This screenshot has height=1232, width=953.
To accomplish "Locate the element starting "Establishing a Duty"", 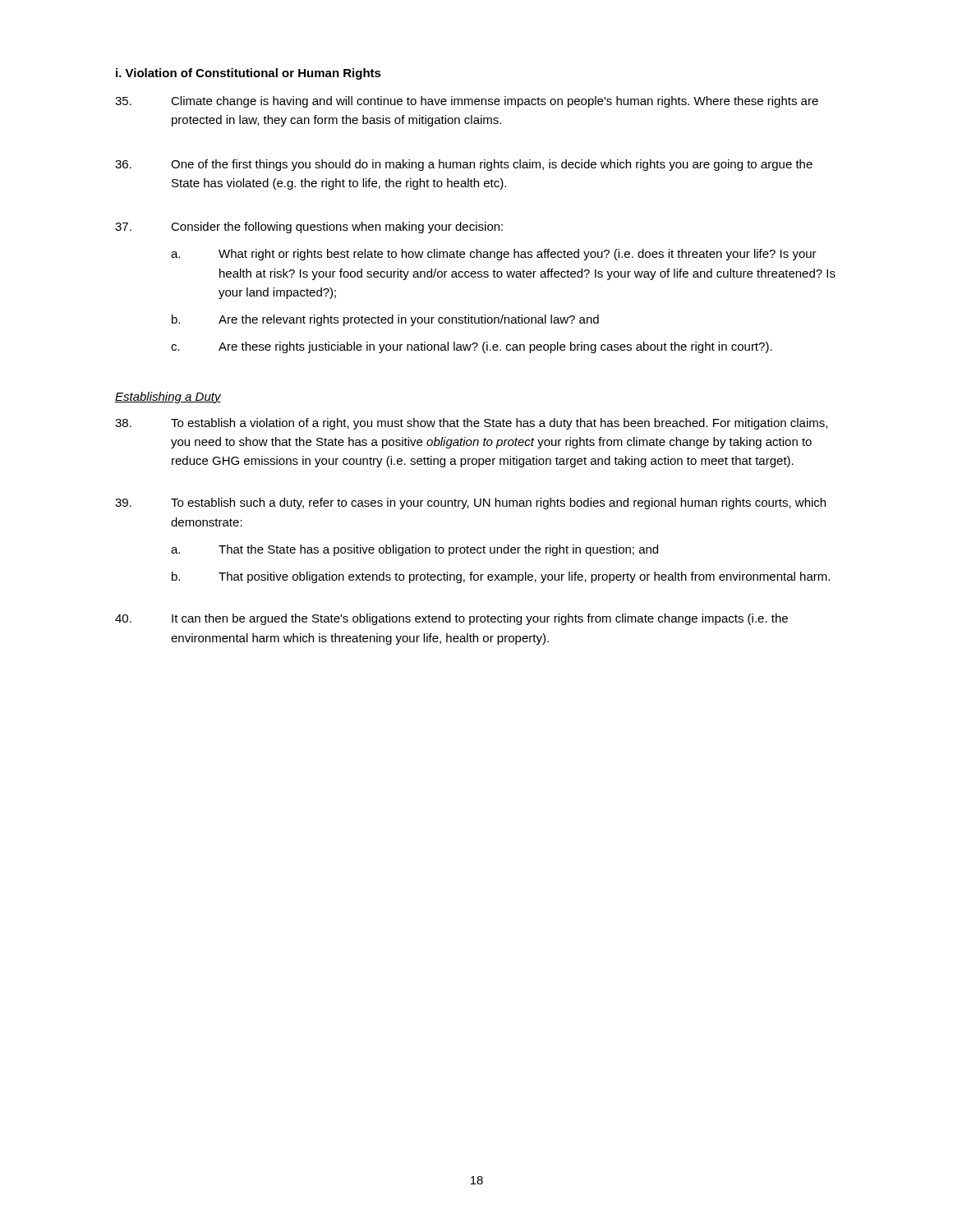I will [x=168, y=396].
